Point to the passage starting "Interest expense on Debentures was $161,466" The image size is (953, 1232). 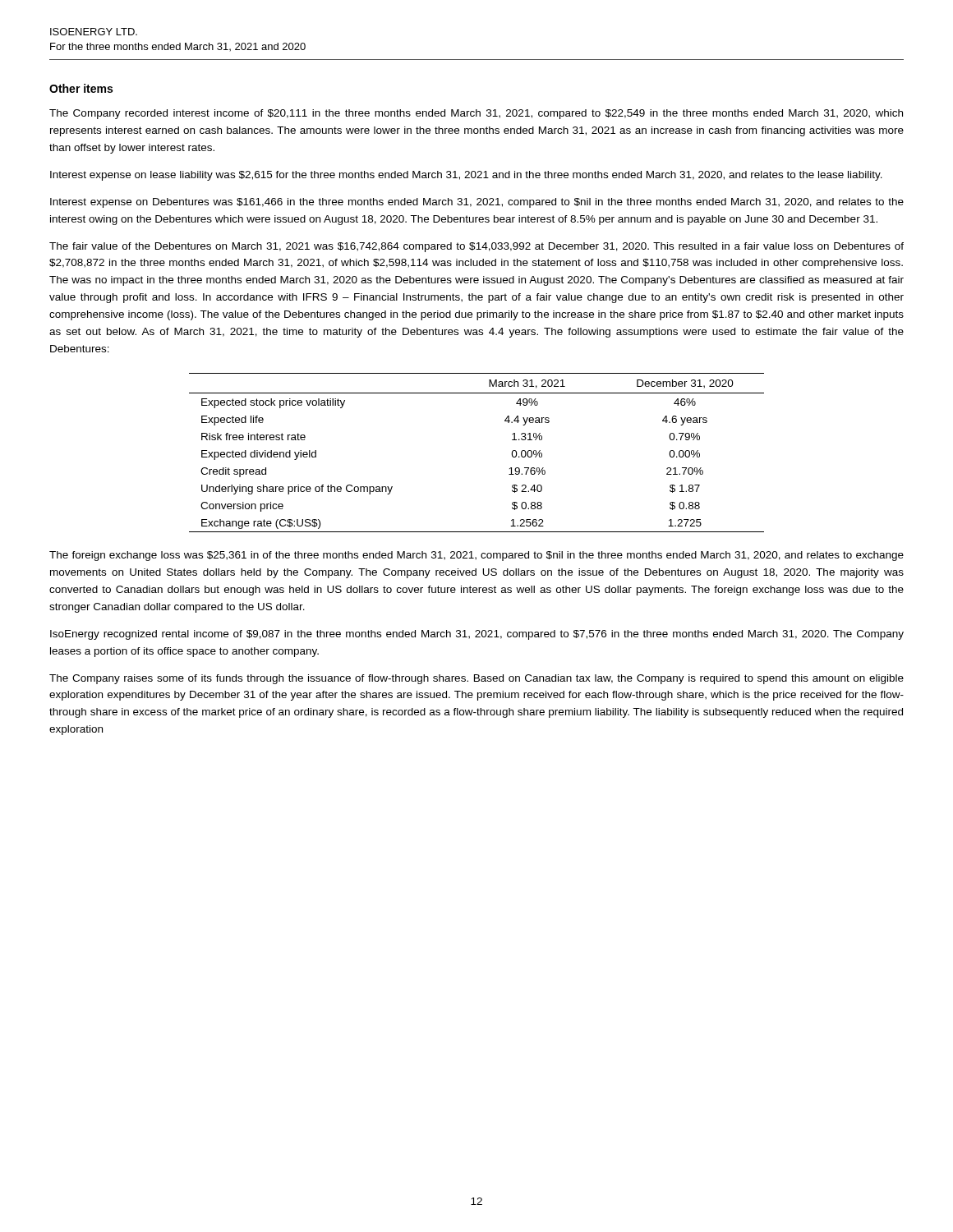pos(476,210)
